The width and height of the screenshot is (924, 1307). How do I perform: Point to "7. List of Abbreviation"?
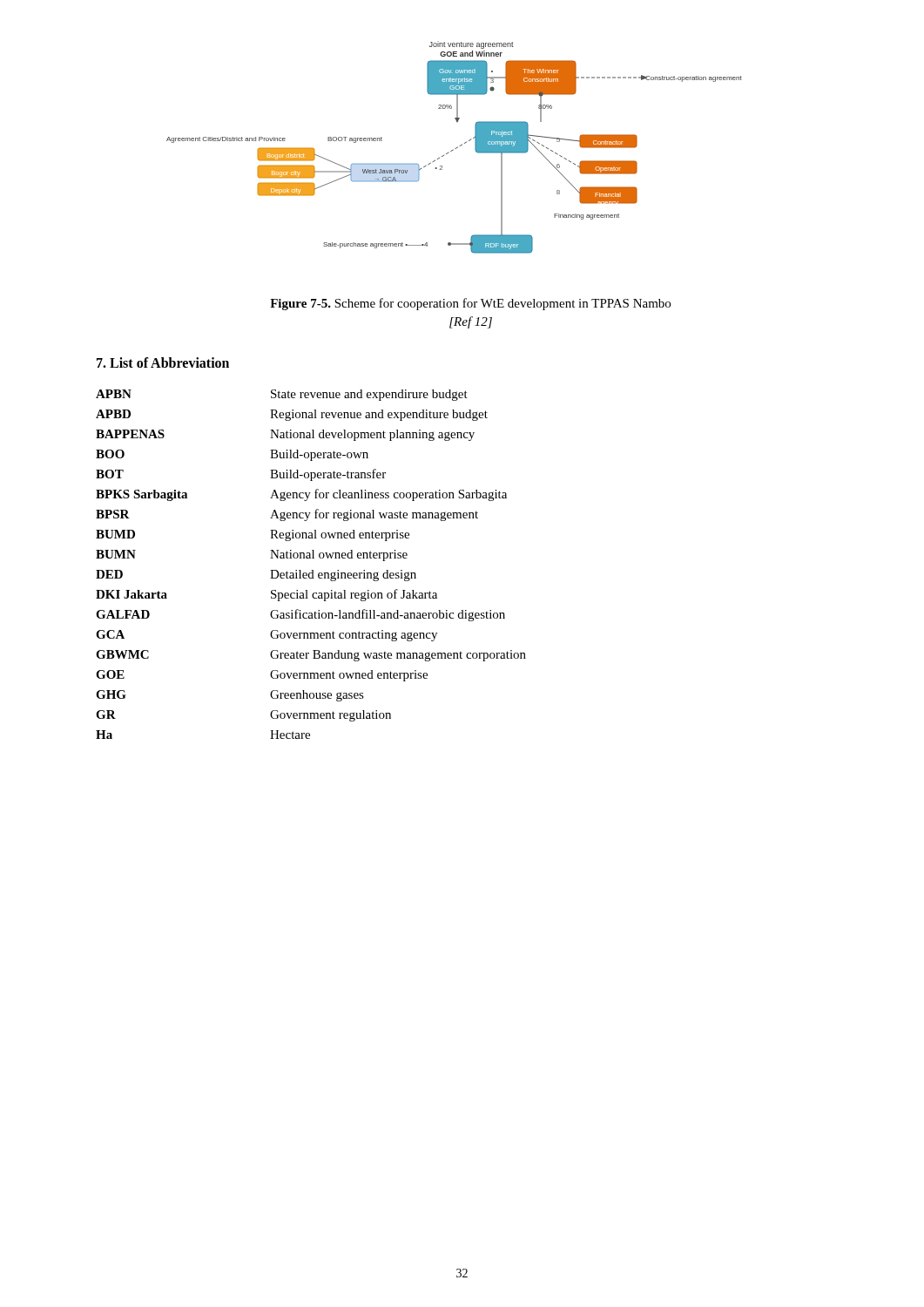[163, 363]
